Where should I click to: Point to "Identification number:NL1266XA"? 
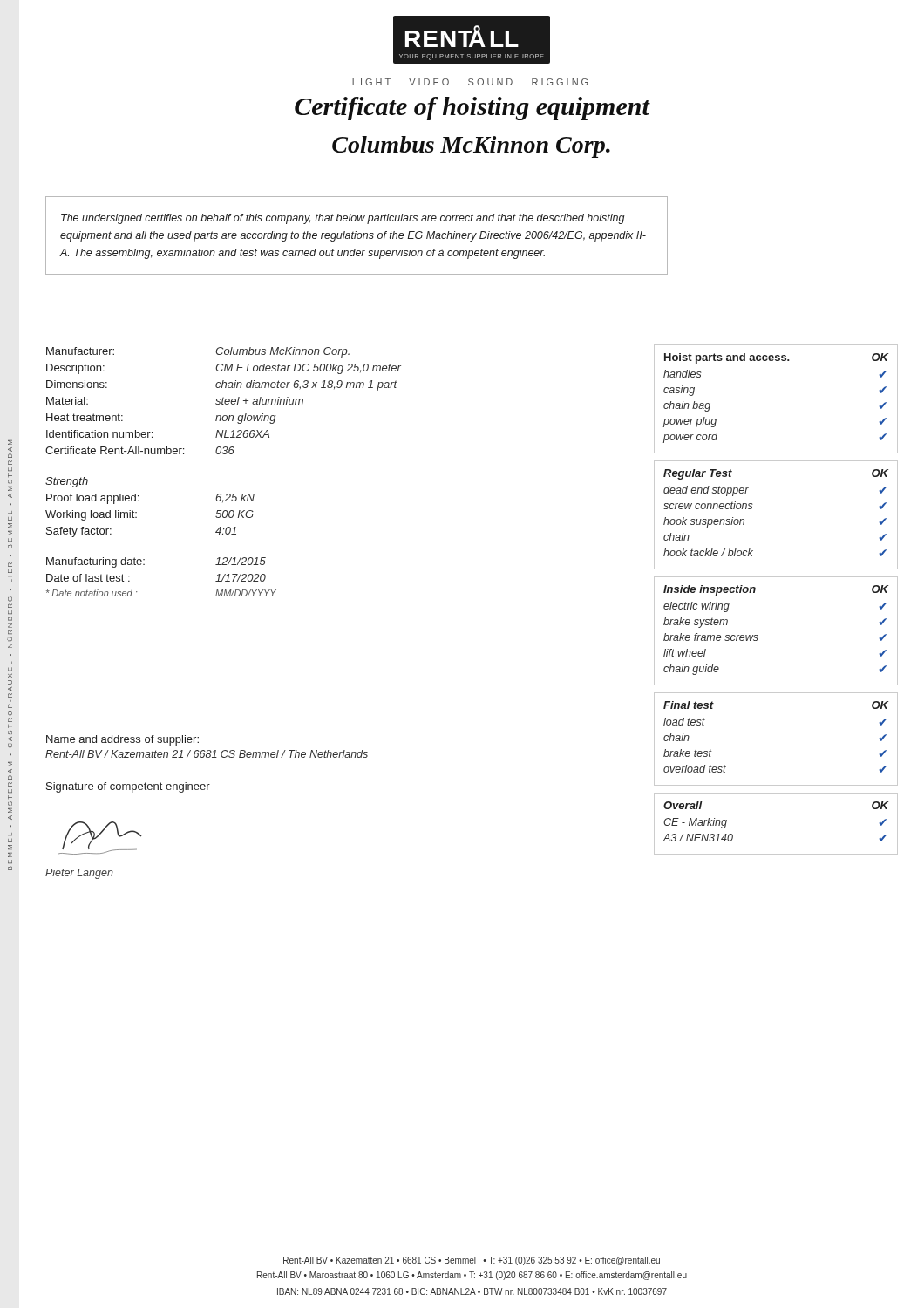pyautogui.click(x=158, y=434)
